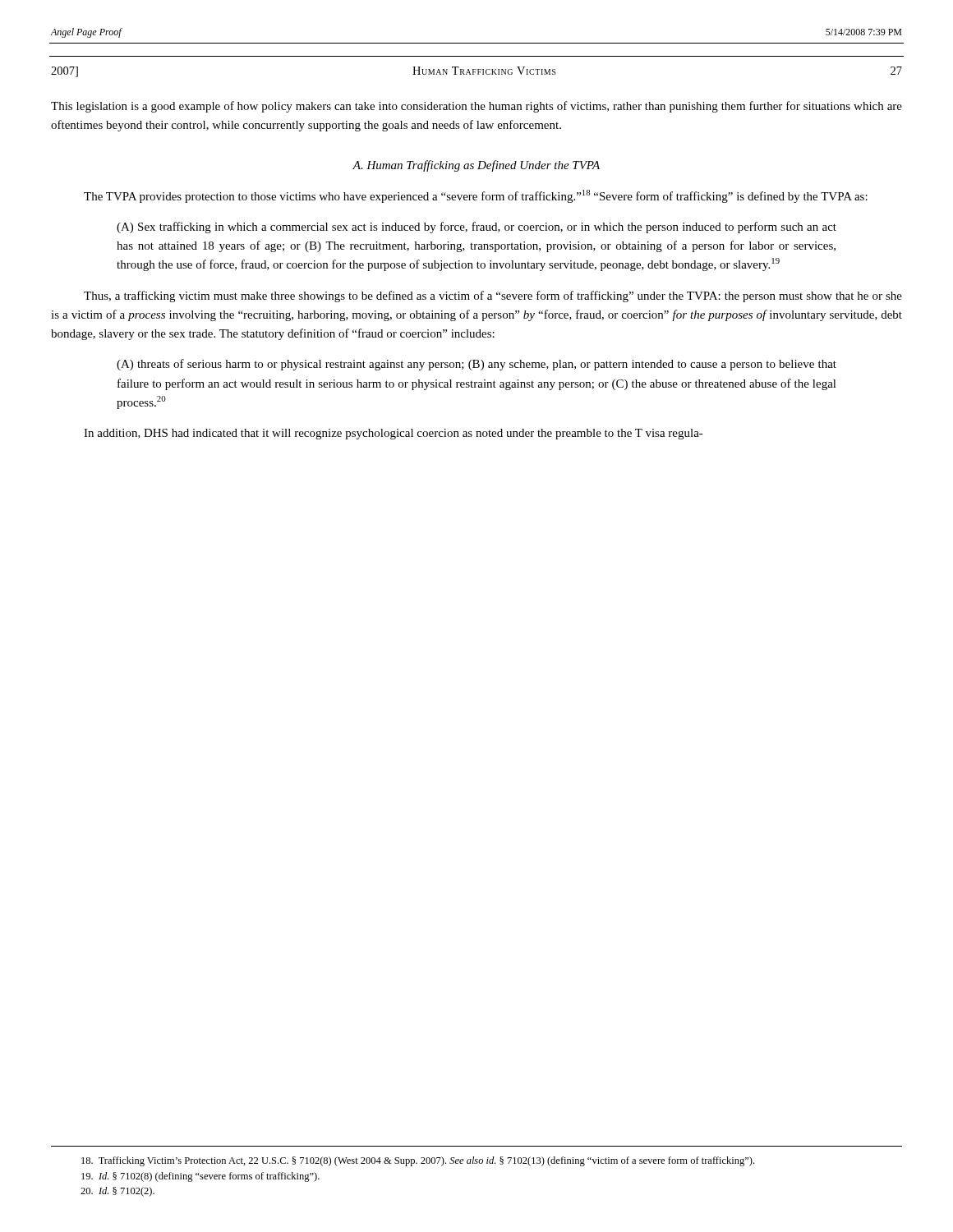Select the footnote that says "Trafficking Victim’s Protection Act, 22 U.S.C. §"

tap(418, 1160)
